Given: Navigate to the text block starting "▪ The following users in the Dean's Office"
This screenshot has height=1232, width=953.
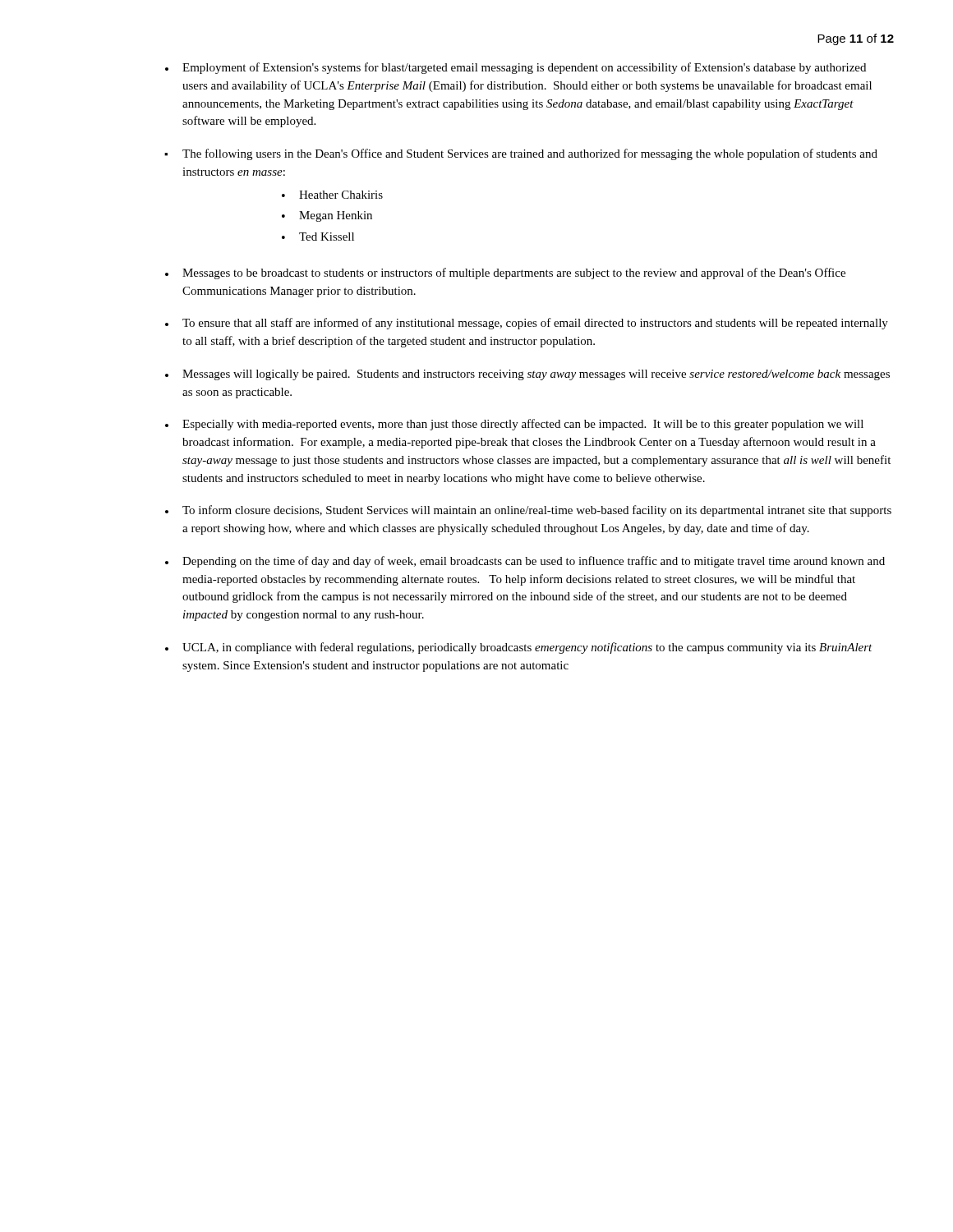Looking at the screenshot, I should pyautogui.click(x=521, y=154).
